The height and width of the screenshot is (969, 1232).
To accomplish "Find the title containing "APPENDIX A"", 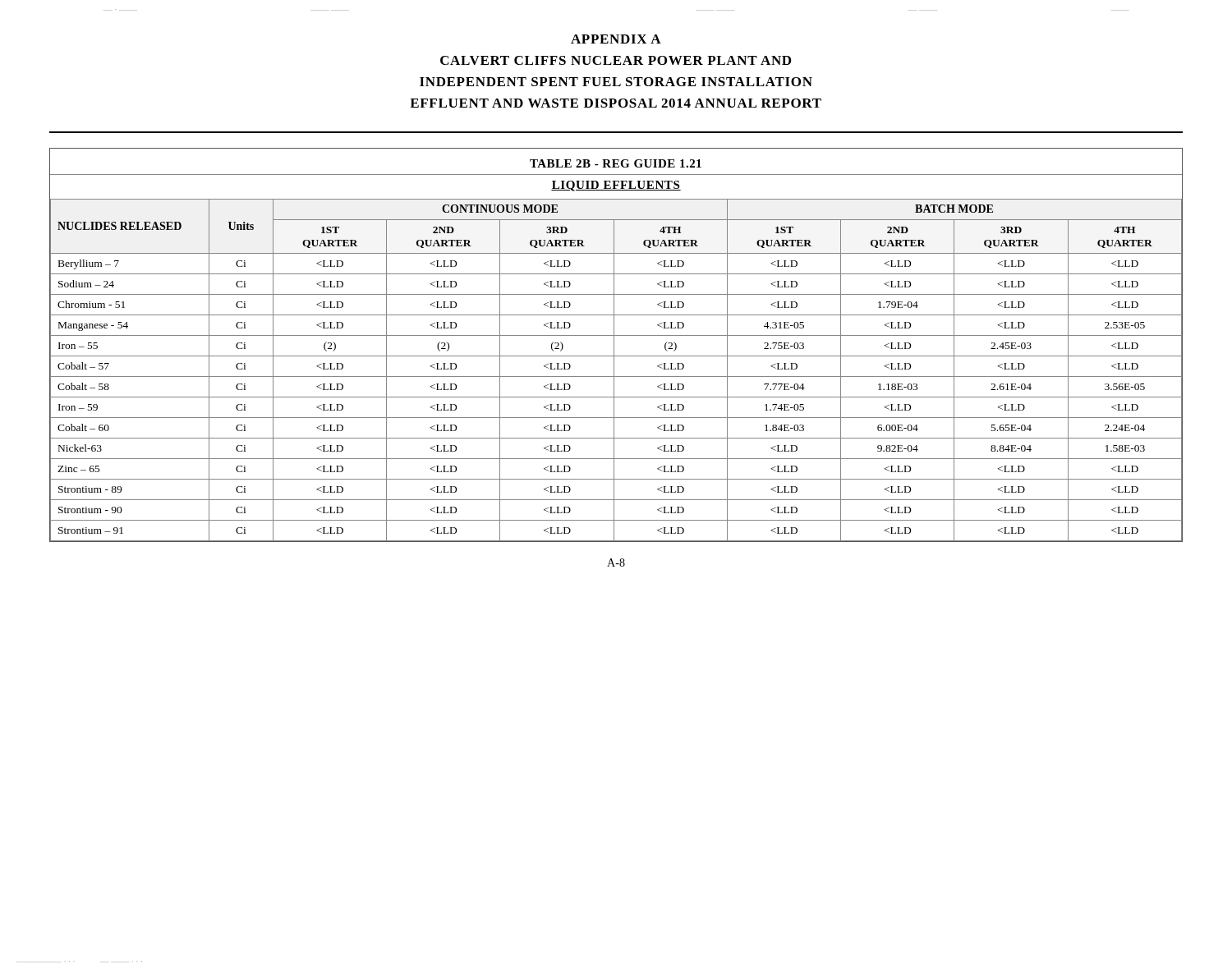I will pos(616,39).
